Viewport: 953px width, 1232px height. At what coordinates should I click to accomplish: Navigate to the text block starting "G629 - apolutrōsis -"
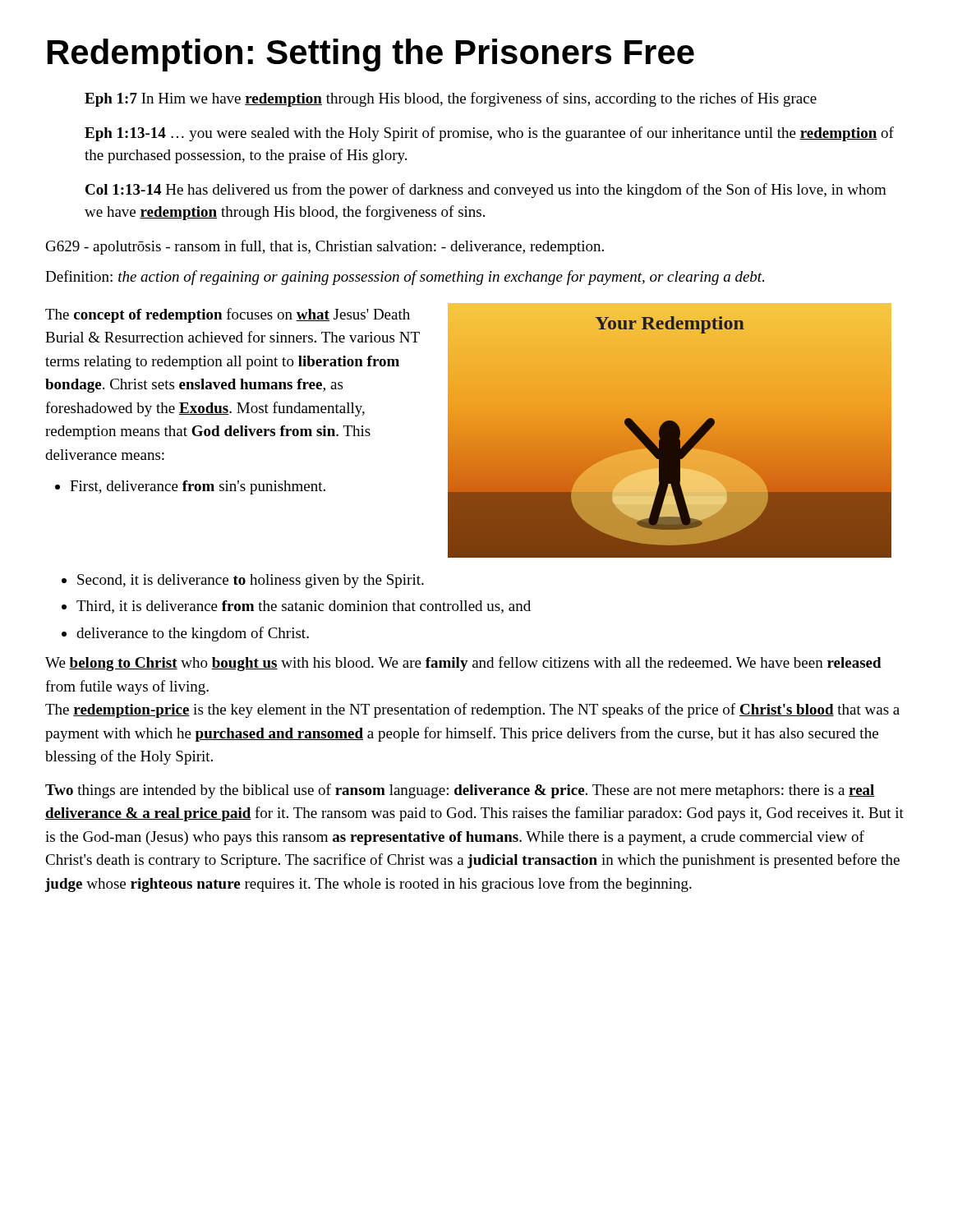pos(325,246)
